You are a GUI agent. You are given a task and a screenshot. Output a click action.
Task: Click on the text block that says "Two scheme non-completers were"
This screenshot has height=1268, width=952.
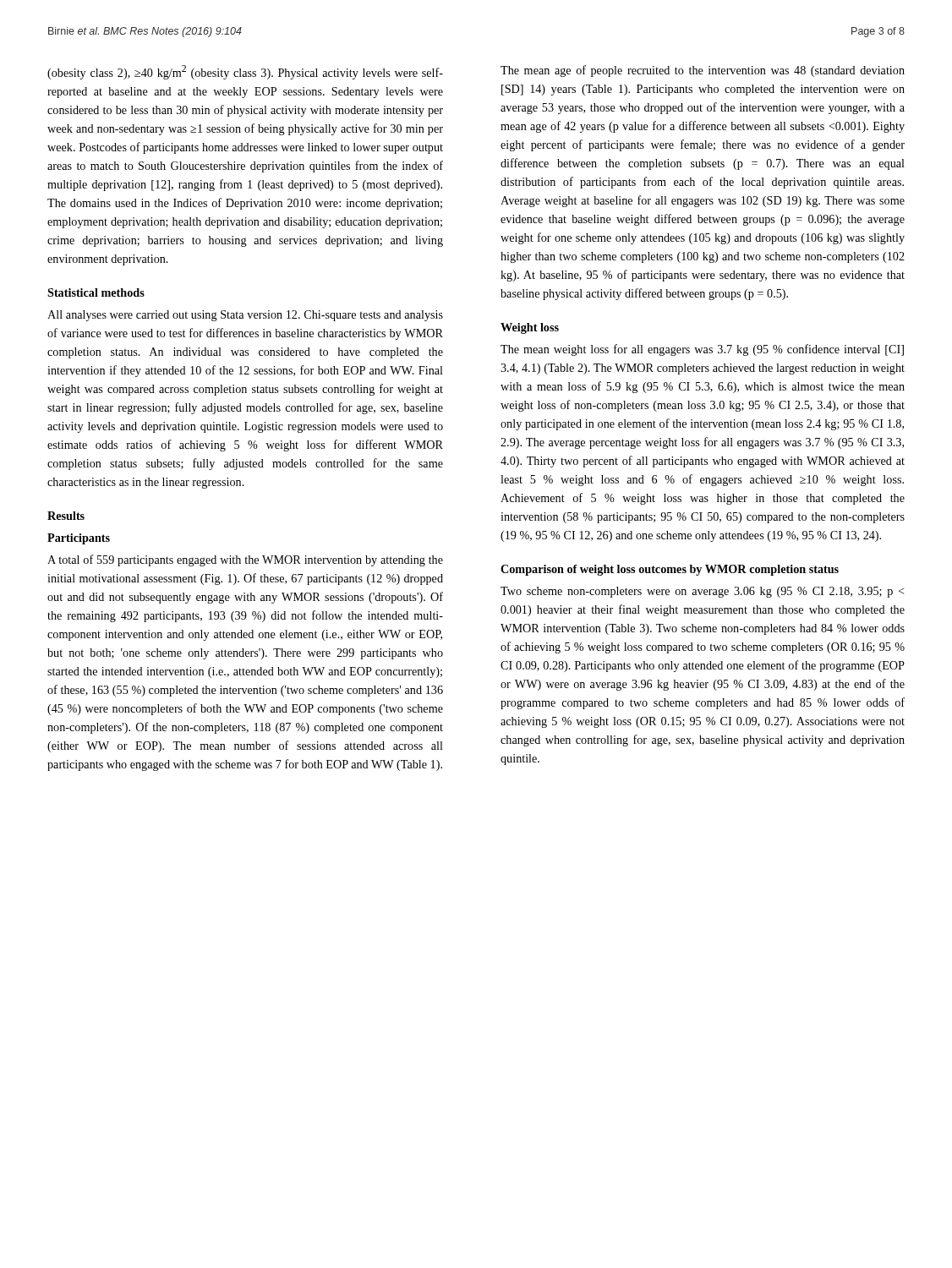coord(703,675)
